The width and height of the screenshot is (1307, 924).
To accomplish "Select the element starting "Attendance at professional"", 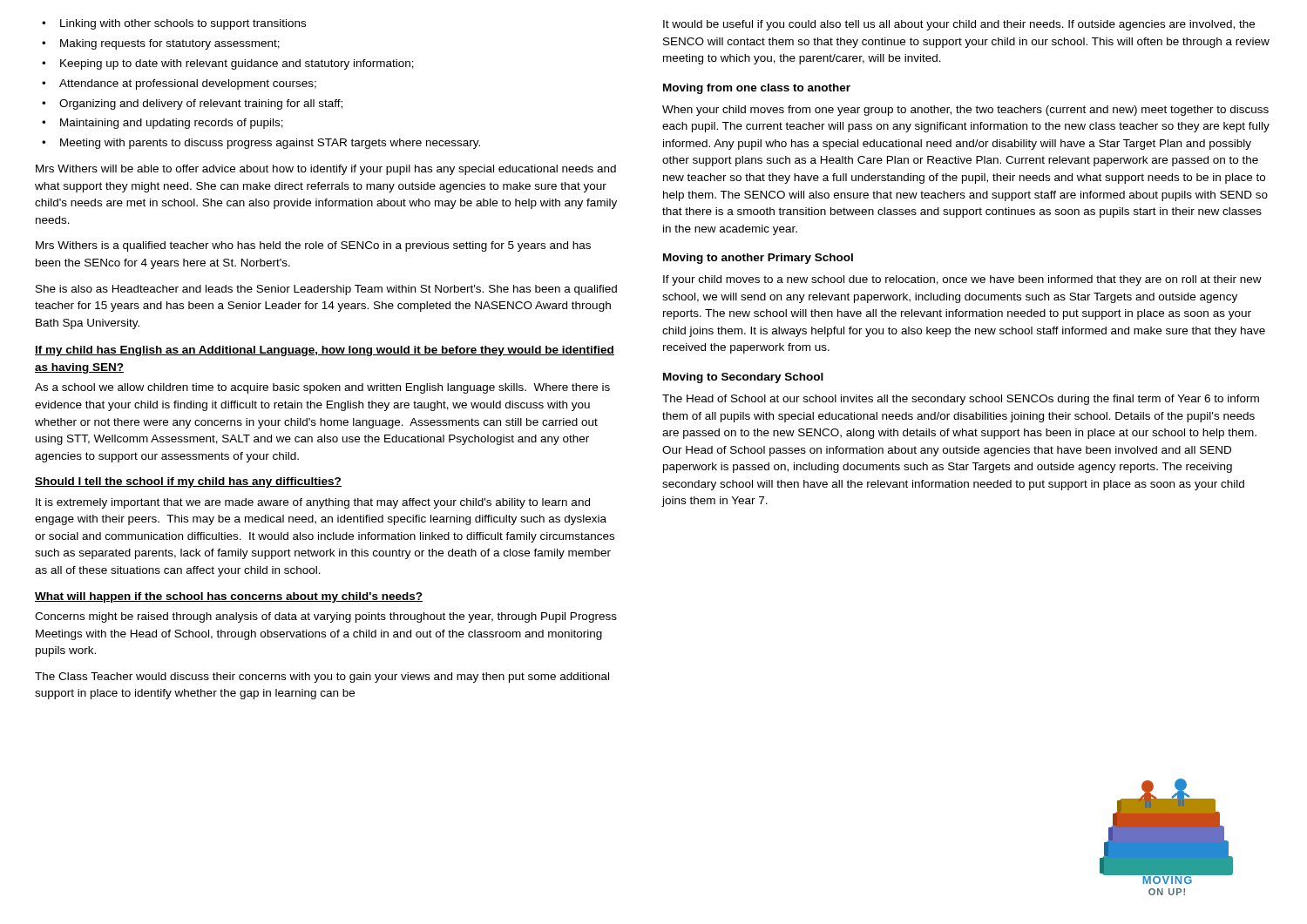I will pyautogui.click(x=188, y=83).
